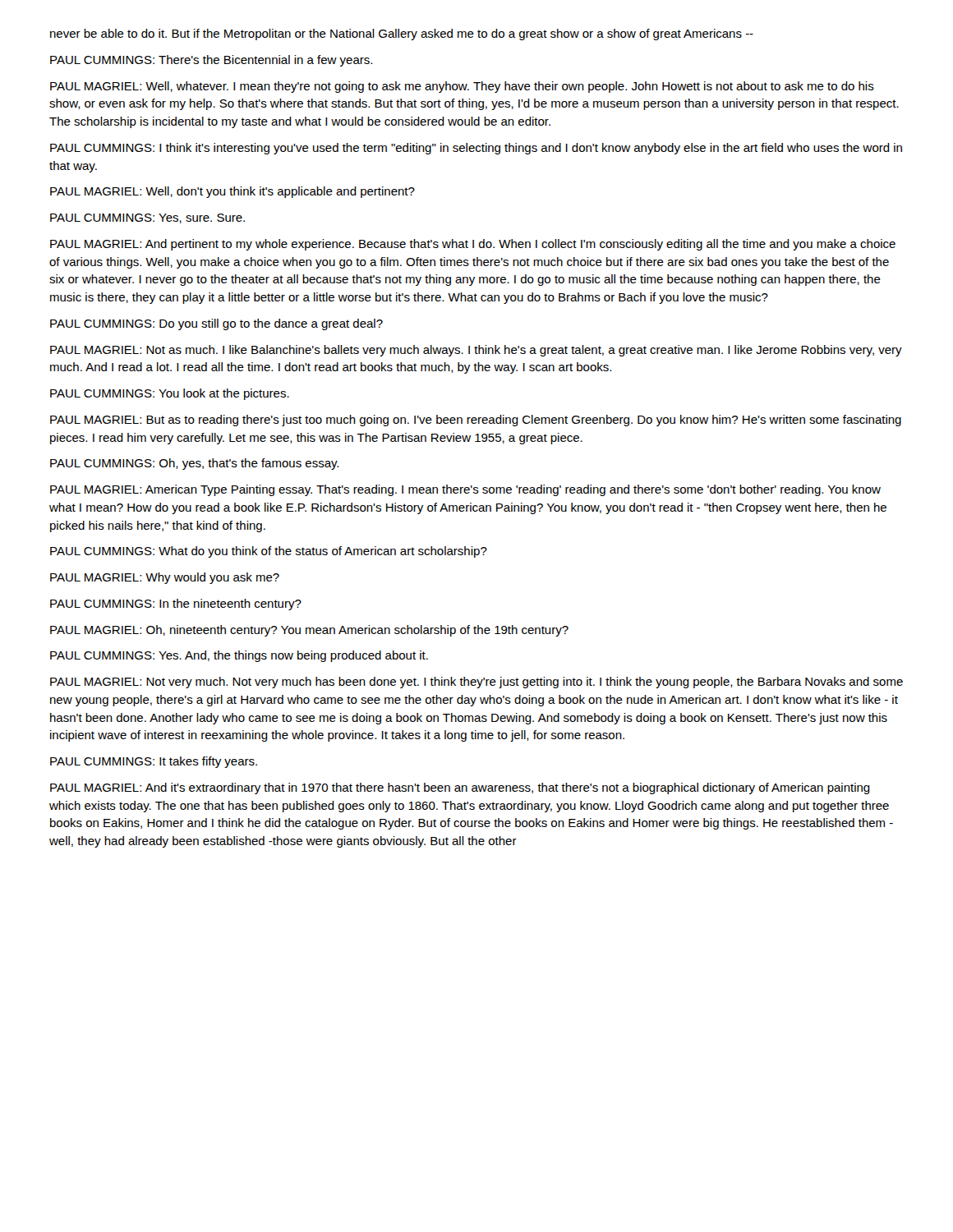This screenshot has width=953, height=1232.
Task: Click on the element starting "PAUL MAGRIEL: And pertinent to my"
Action: click(x=473, y=270)
